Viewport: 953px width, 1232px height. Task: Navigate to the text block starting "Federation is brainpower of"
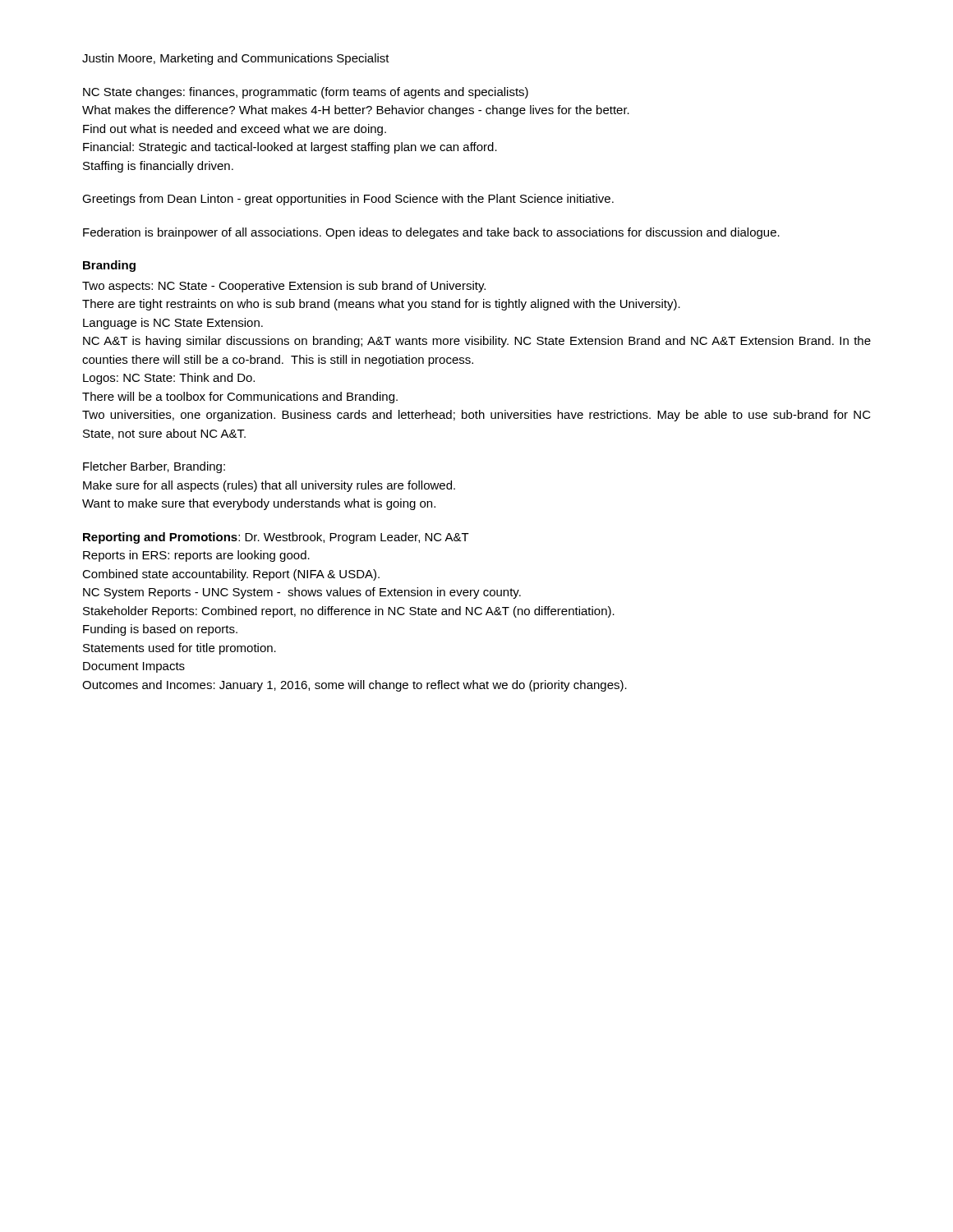431,232
